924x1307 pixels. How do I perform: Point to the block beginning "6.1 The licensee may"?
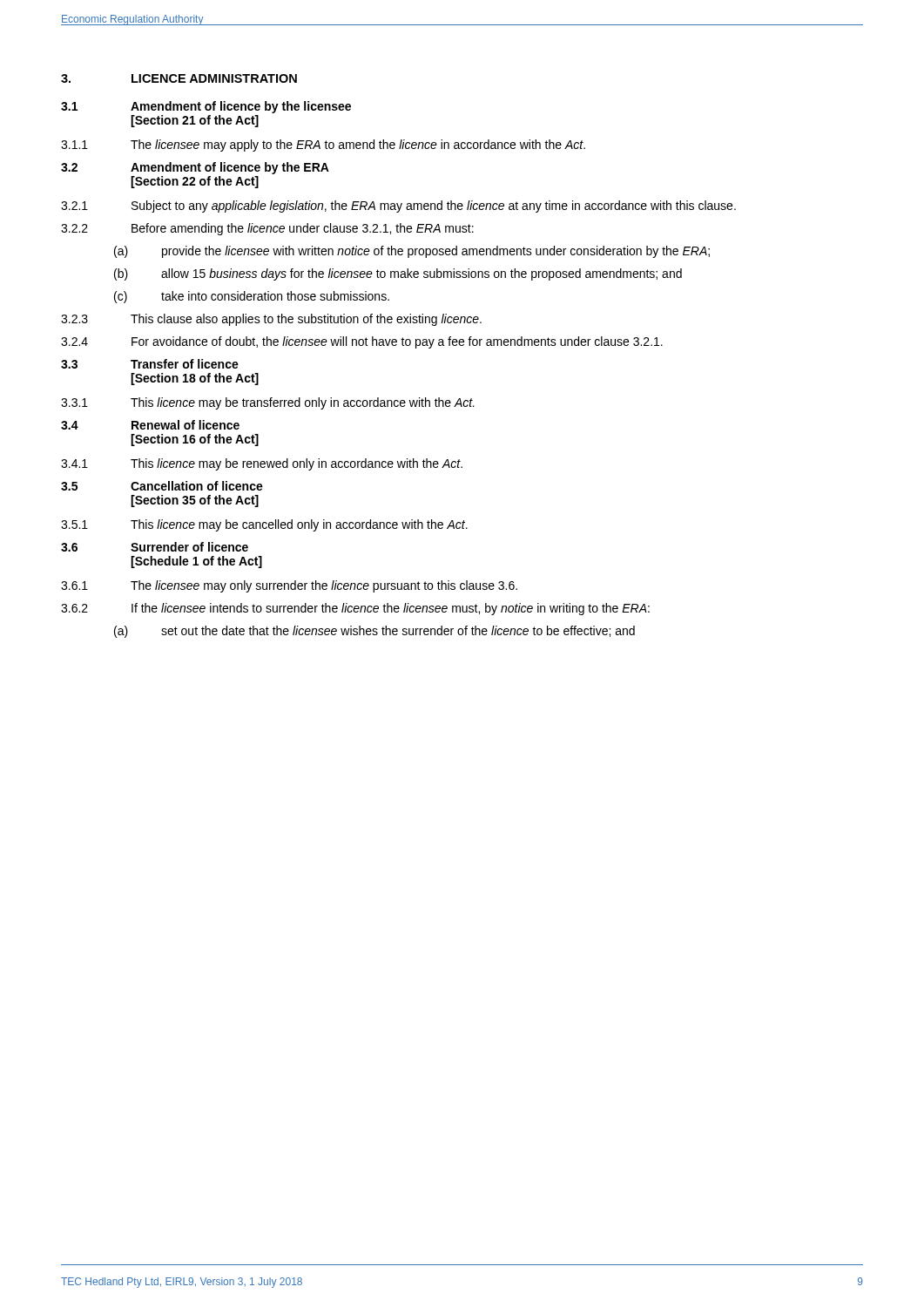coord(462,586)
